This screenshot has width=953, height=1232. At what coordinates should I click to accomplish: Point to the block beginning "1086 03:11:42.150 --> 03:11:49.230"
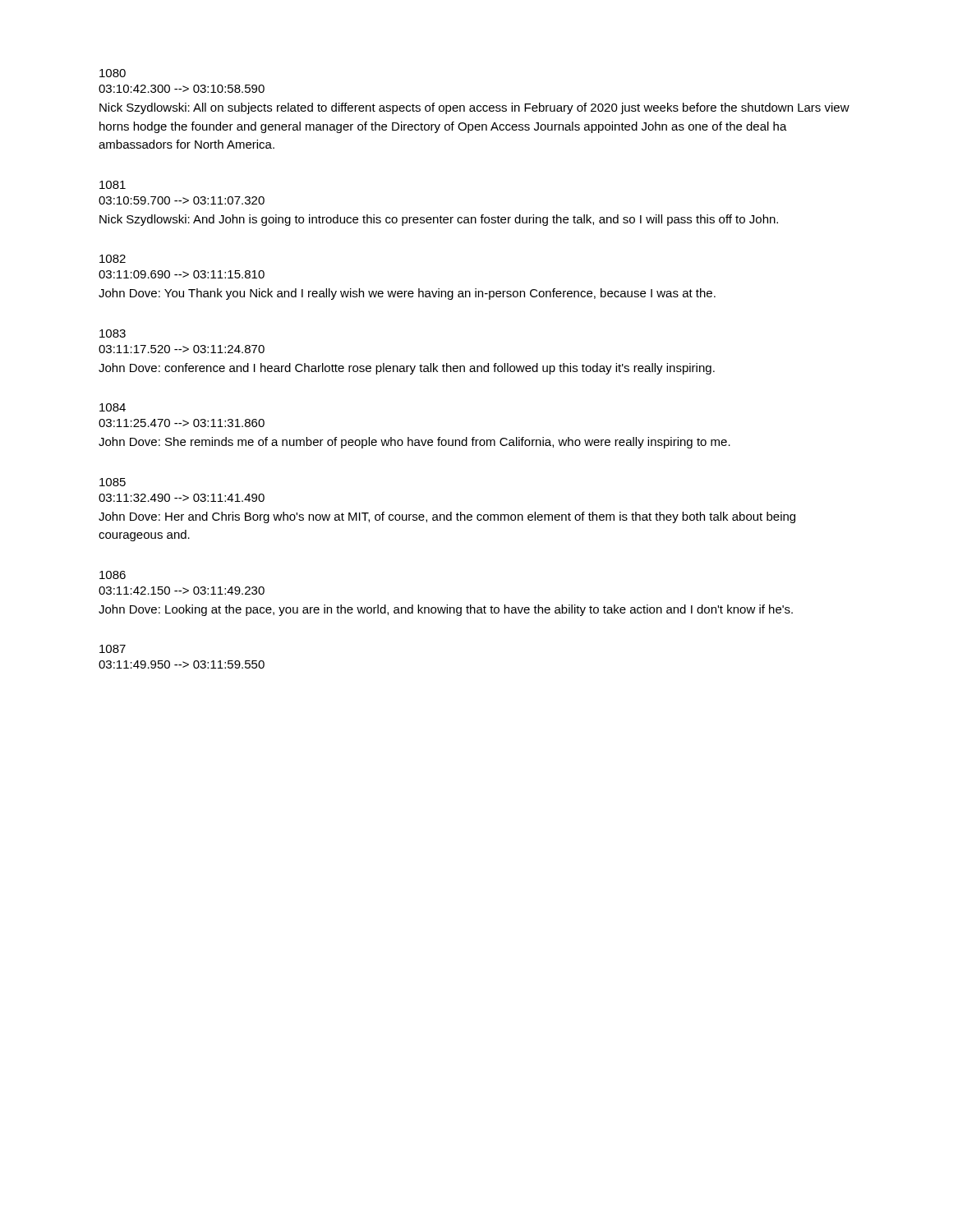tap(113, 575)
